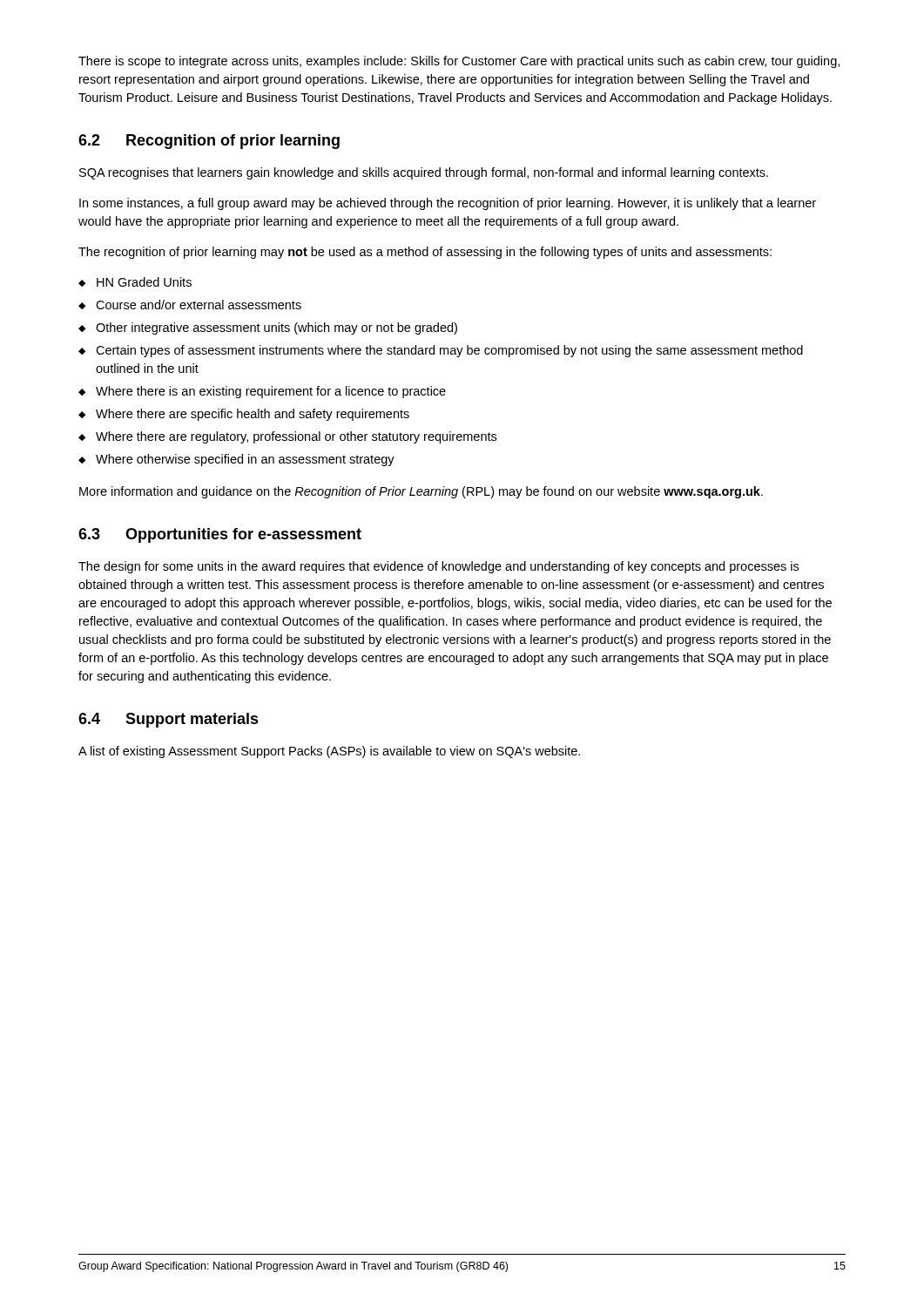The width and height of the screenshot is (924, 1307).
Task: Point to the block beginning "In some instances, a"
Action: (x=447, y=212)
